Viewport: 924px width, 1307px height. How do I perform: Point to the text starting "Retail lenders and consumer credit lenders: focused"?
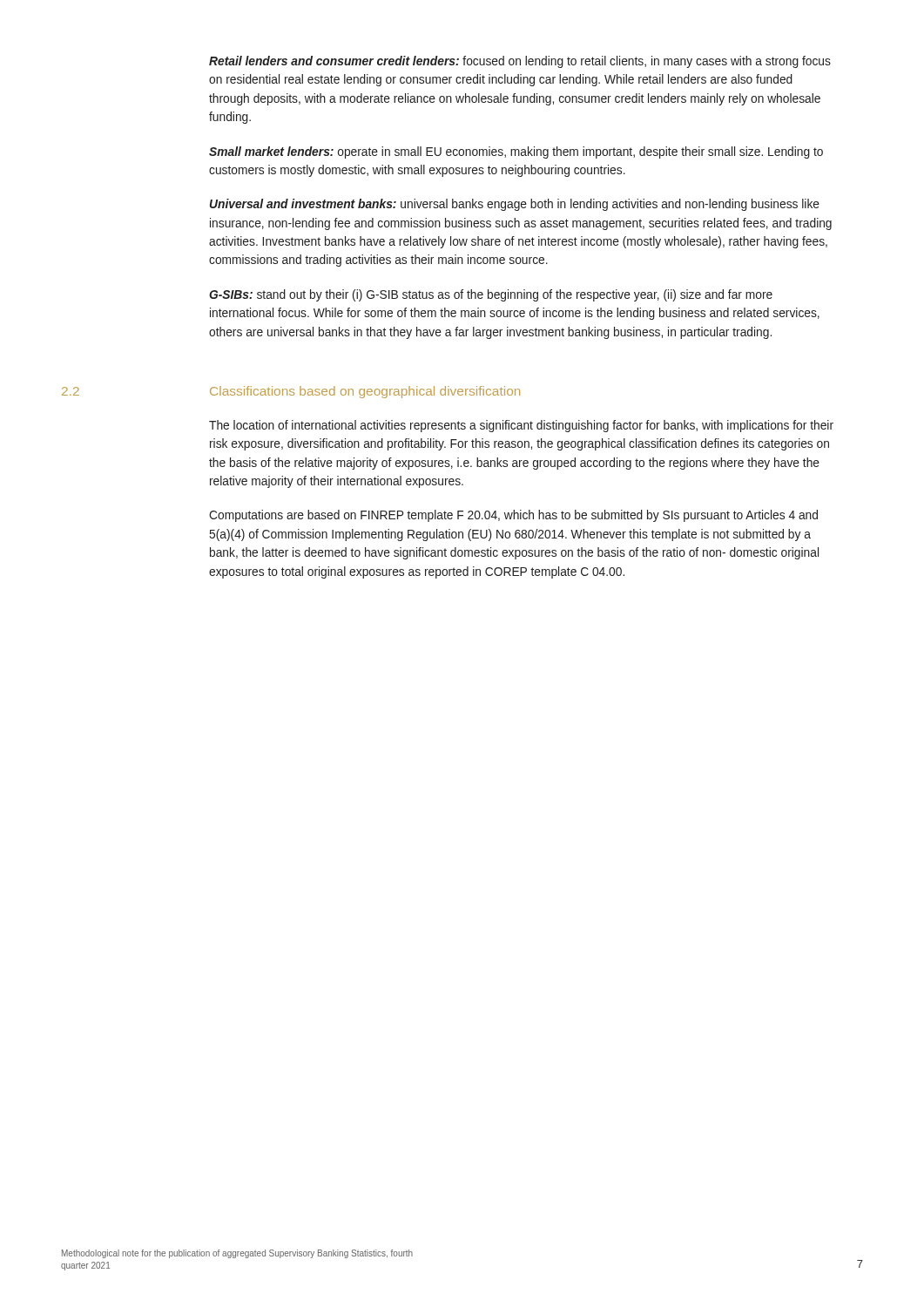(520, 89)
